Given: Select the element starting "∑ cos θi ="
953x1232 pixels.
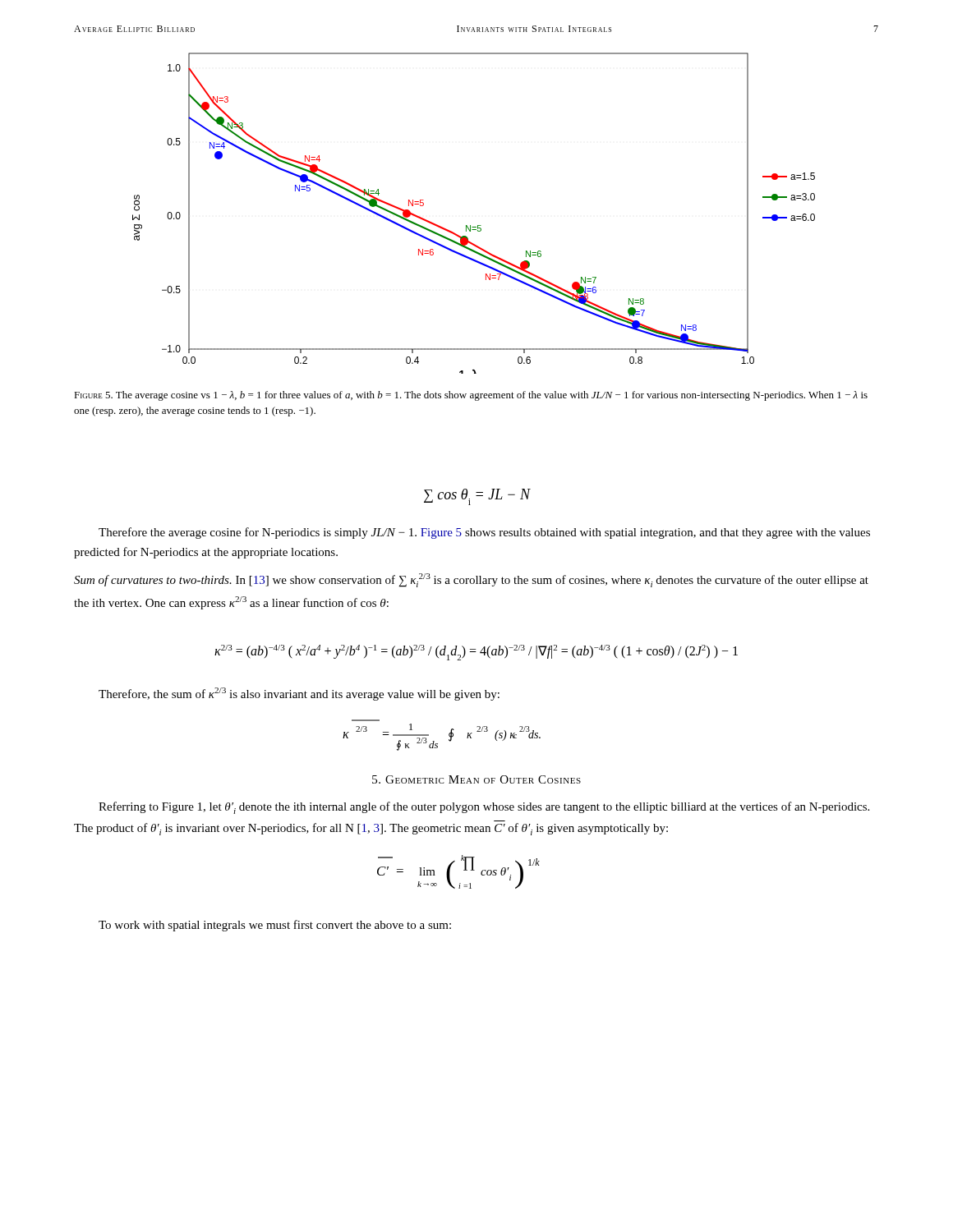Looking at the screenshot, I should (x=476, y=493).
